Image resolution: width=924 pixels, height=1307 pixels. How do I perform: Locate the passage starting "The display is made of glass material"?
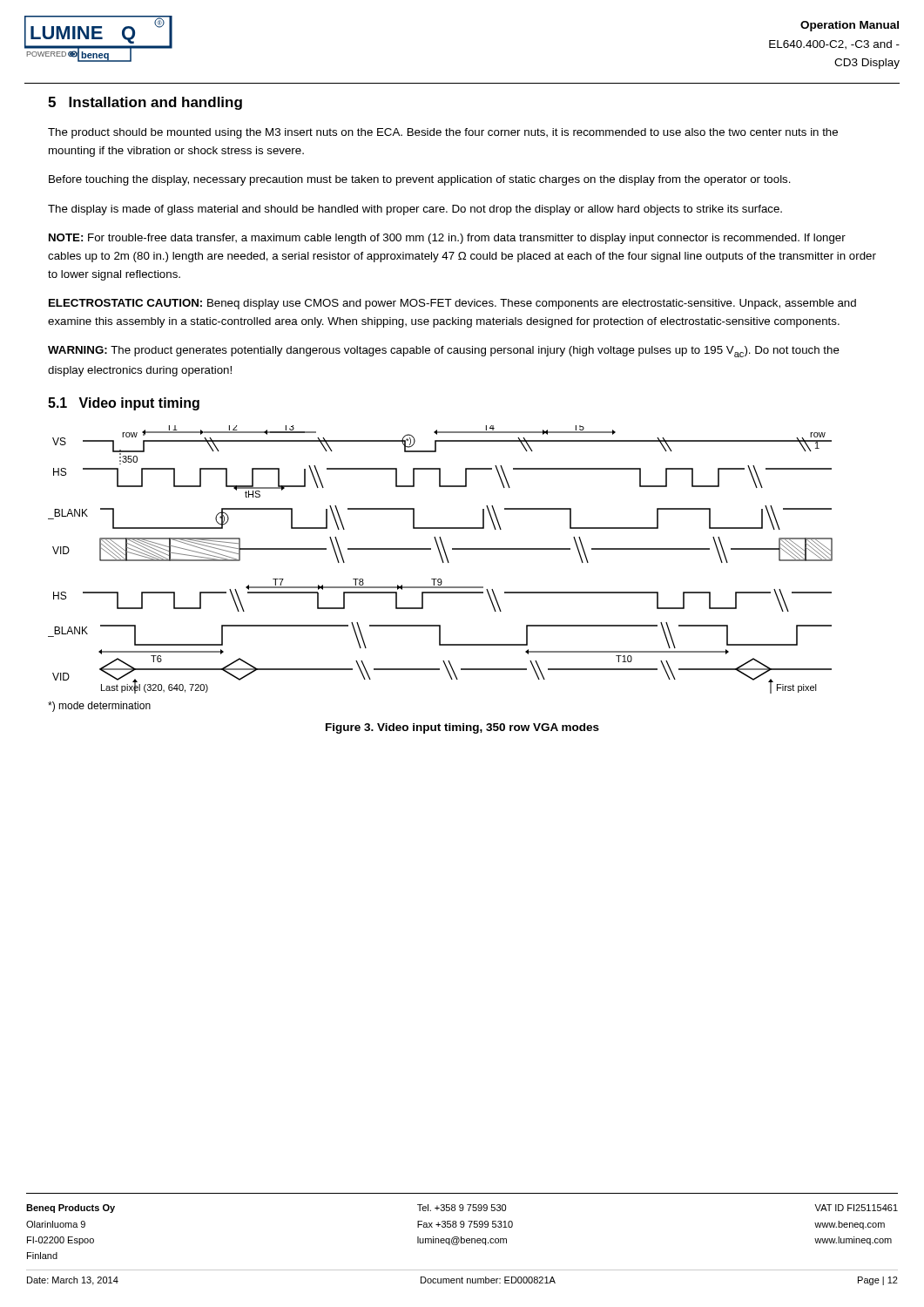coord(415,209)
